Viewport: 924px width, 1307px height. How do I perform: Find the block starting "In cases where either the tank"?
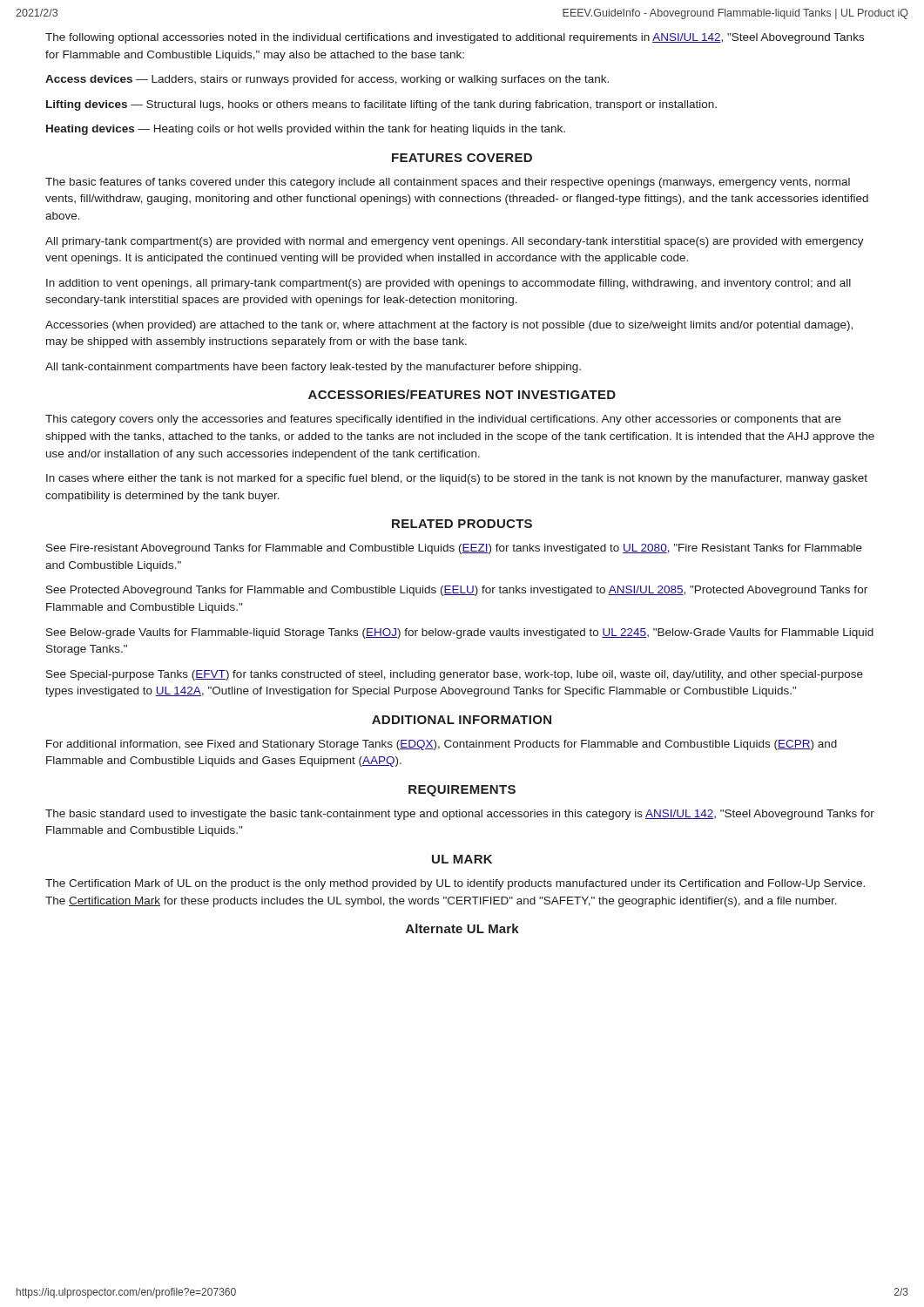coord(456,487)
